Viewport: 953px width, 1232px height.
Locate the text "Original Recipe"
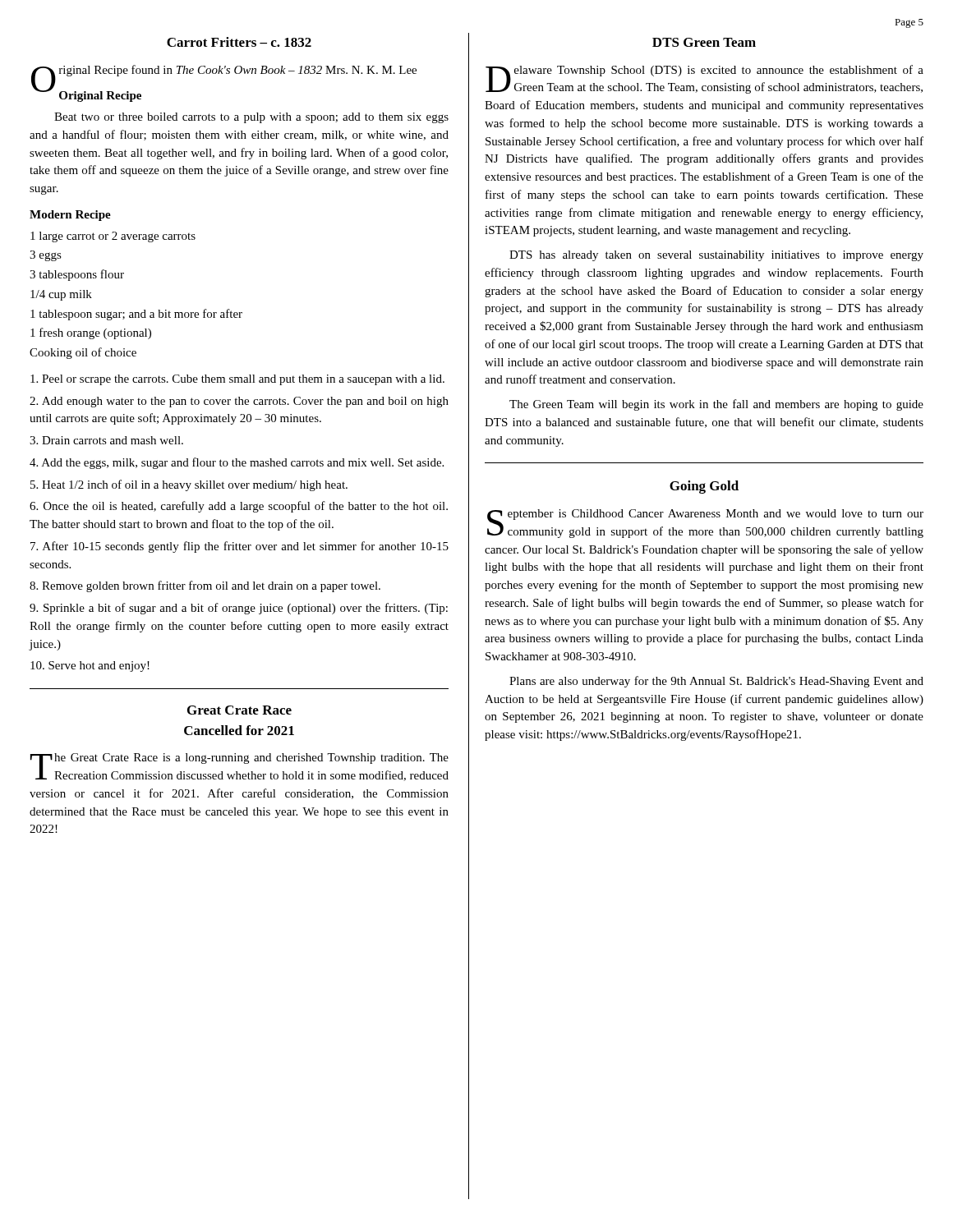[100, 96]
